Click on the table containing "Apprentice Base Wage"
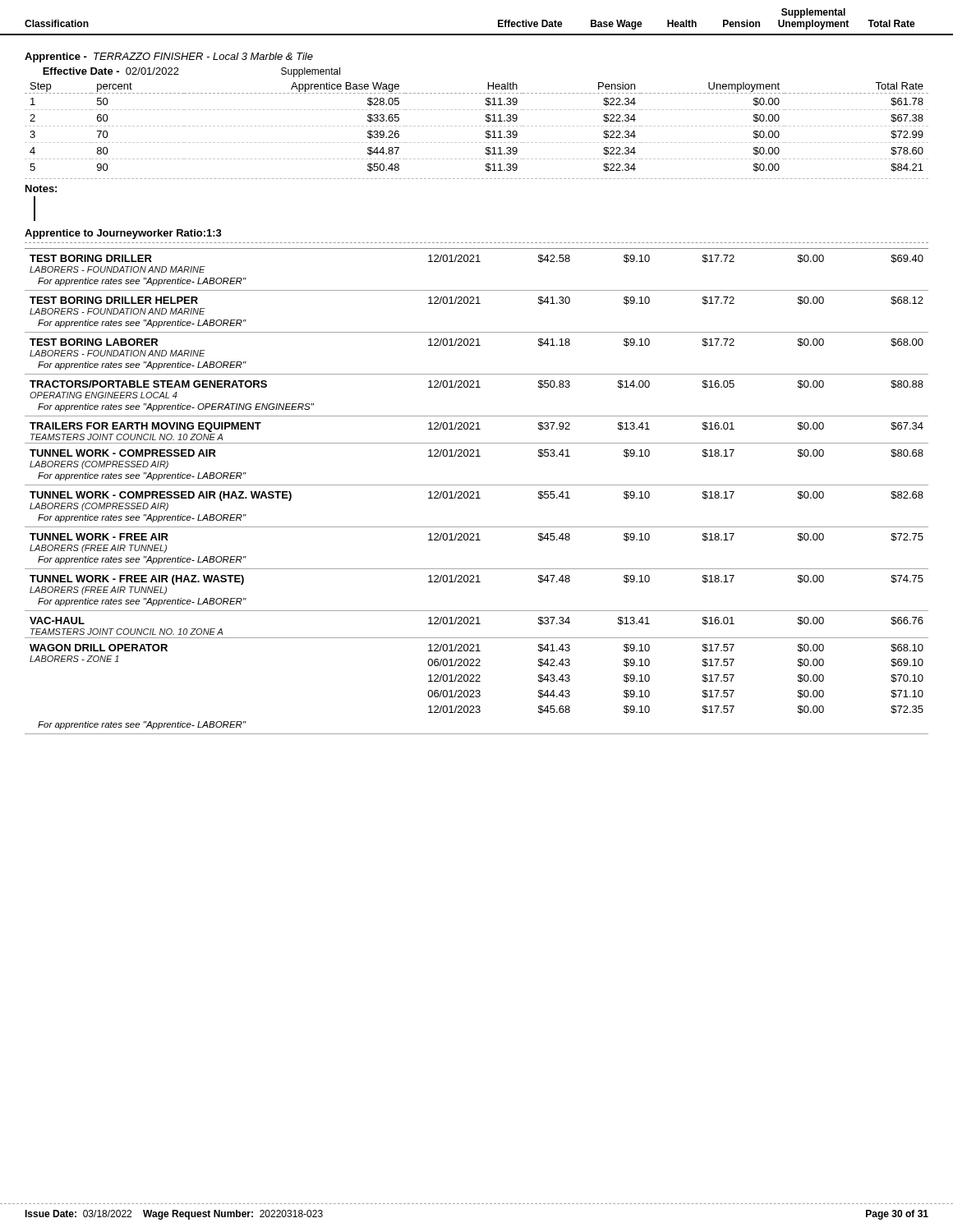The height and width of the screenshot is (1232, 953). 476,120
